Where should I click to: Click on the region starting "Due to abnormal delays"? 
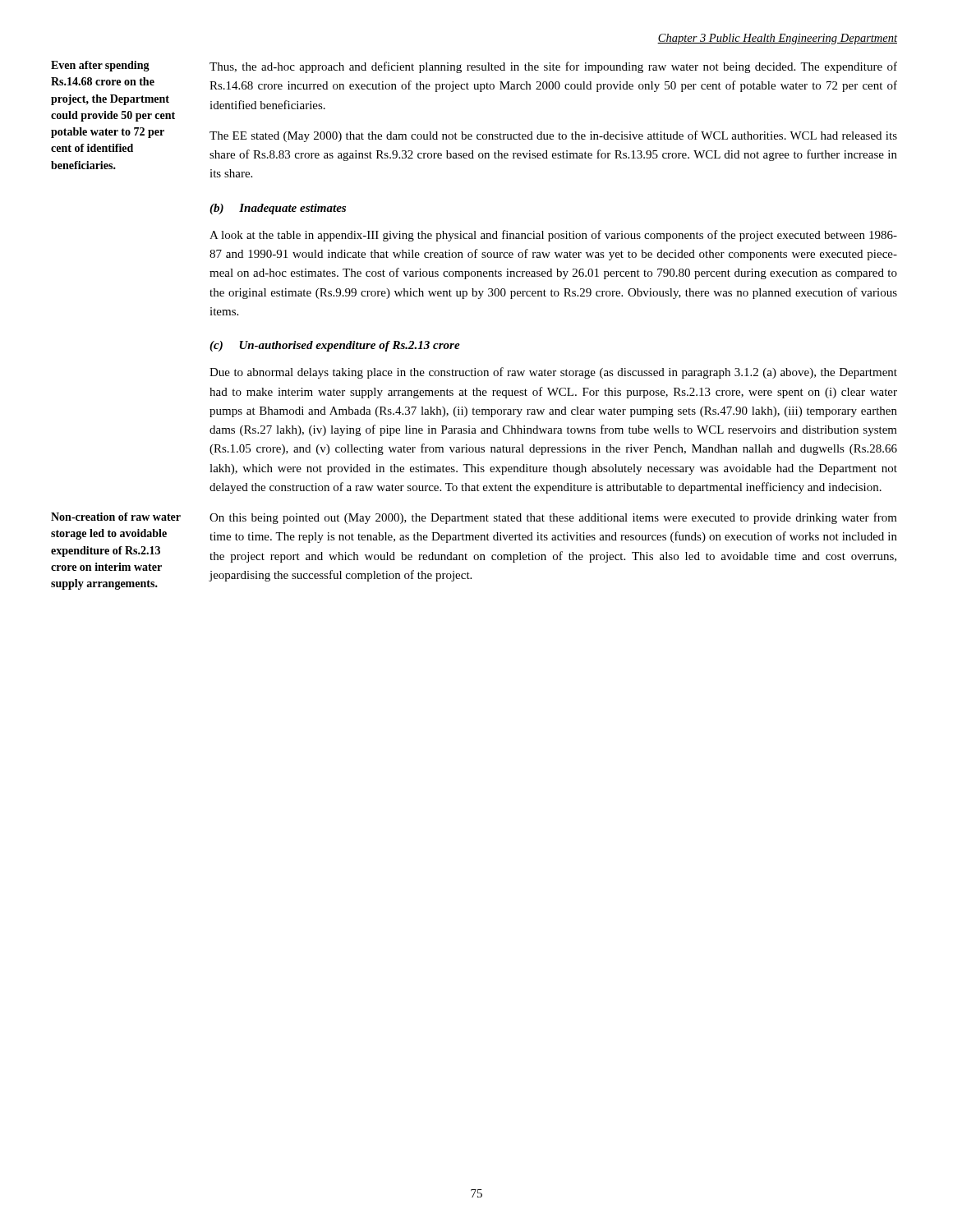click(553, 430)
